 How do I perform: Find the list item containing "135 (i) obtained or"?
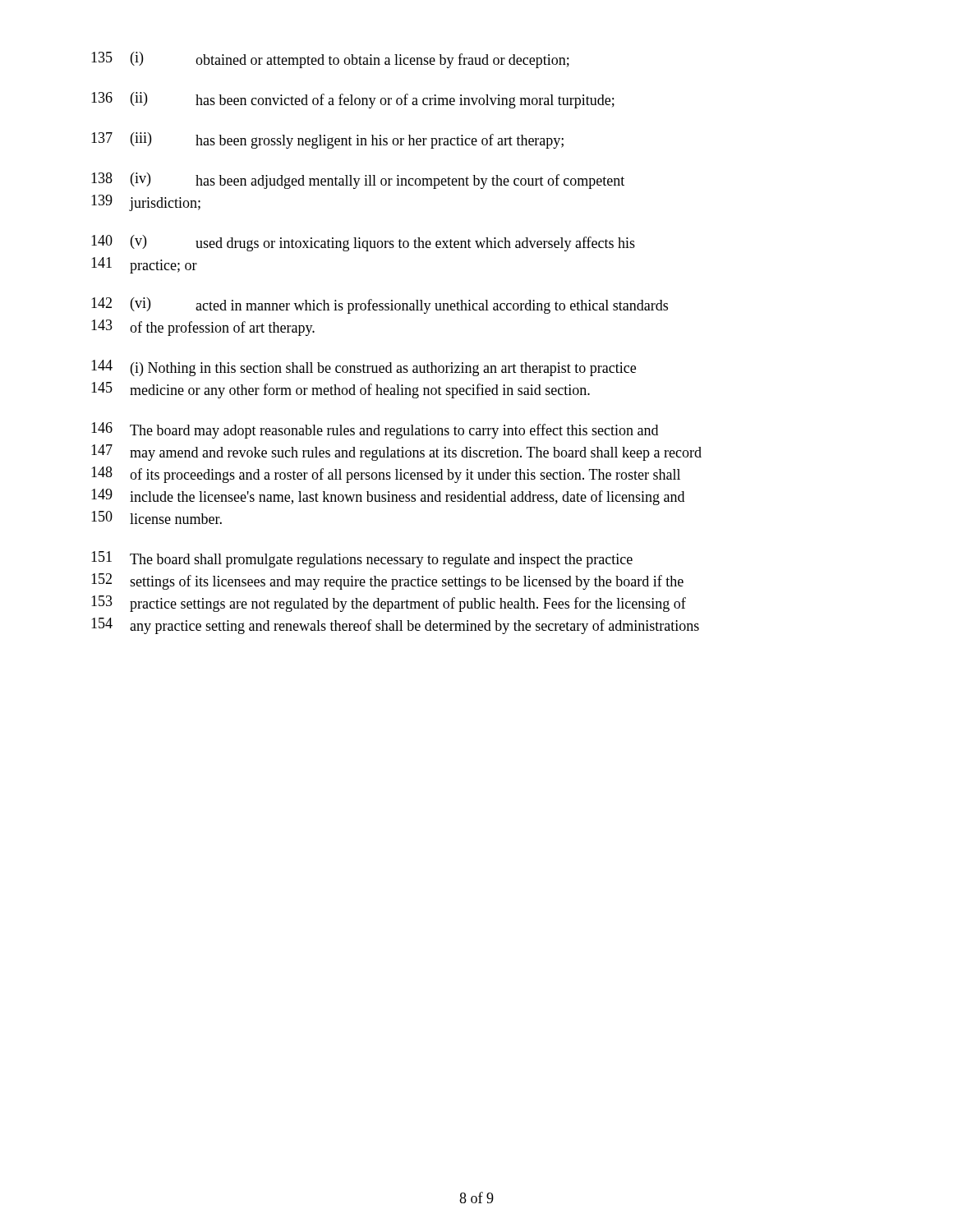[476, 60]
